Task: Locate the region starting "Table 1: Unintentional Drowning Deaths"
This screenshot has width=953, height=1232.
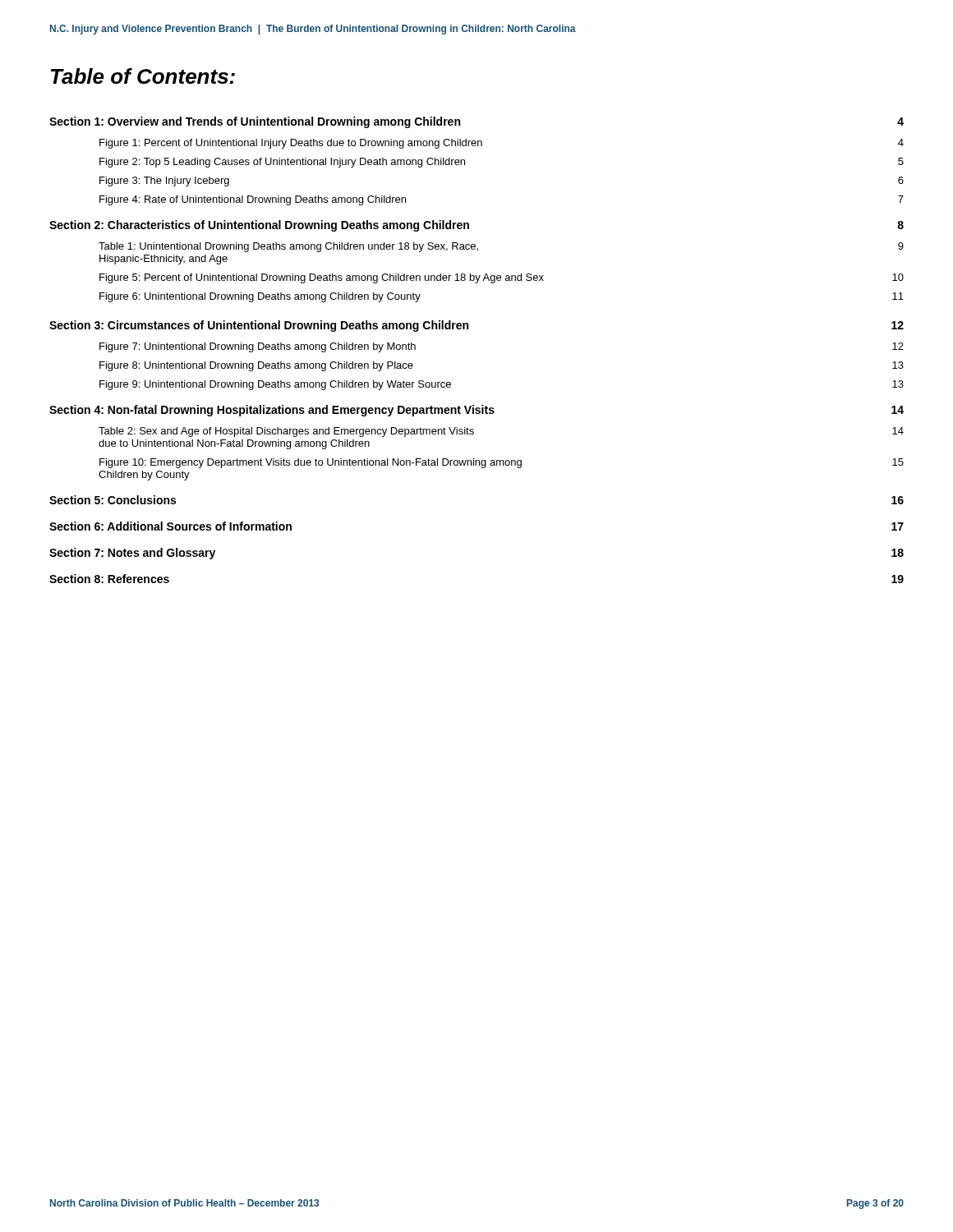Action: 292,247
